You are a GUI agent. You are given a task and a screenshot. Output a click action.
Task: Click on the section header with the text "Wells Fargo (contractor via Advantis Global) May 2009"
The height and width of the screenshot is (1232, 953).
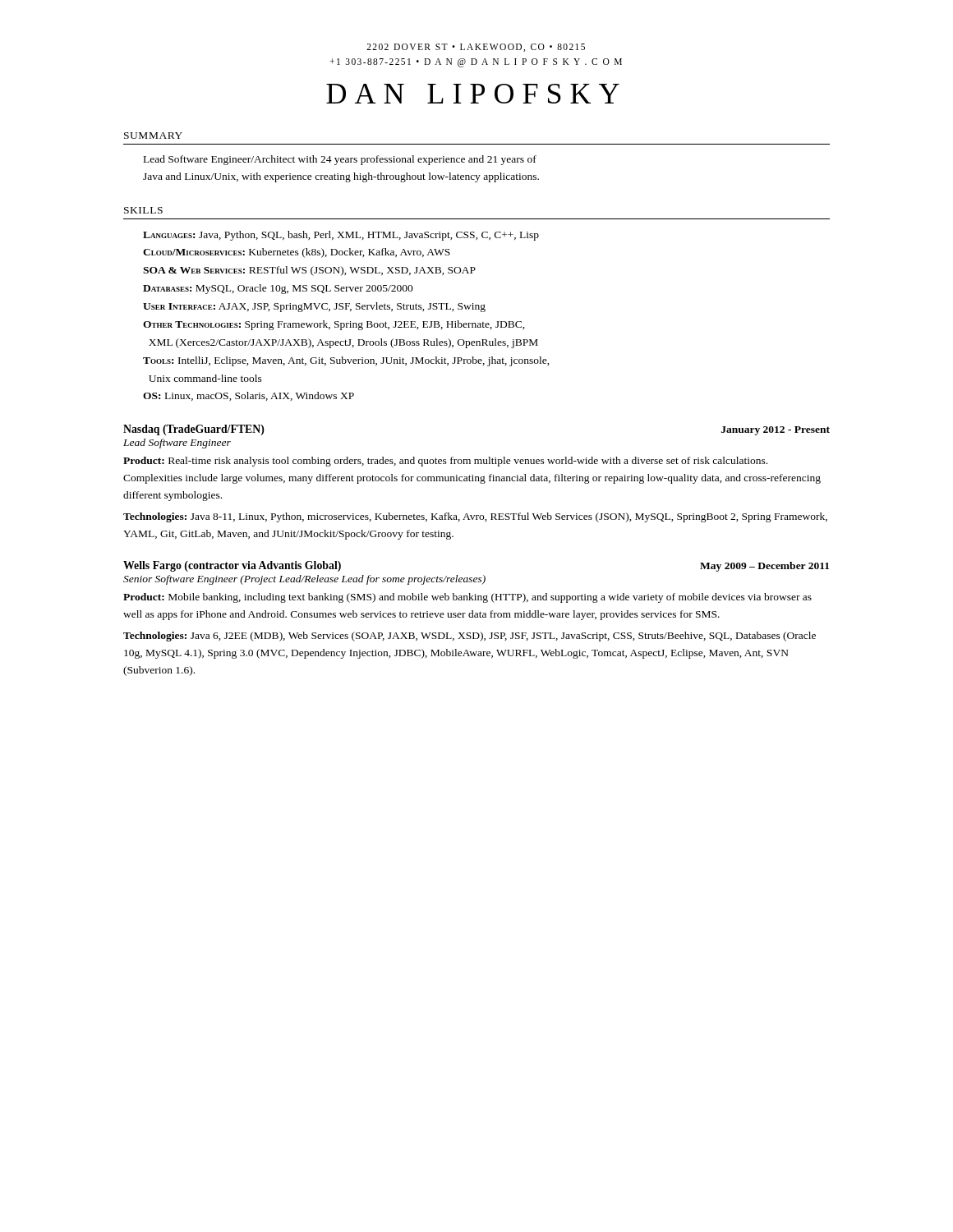click(476, 566)
